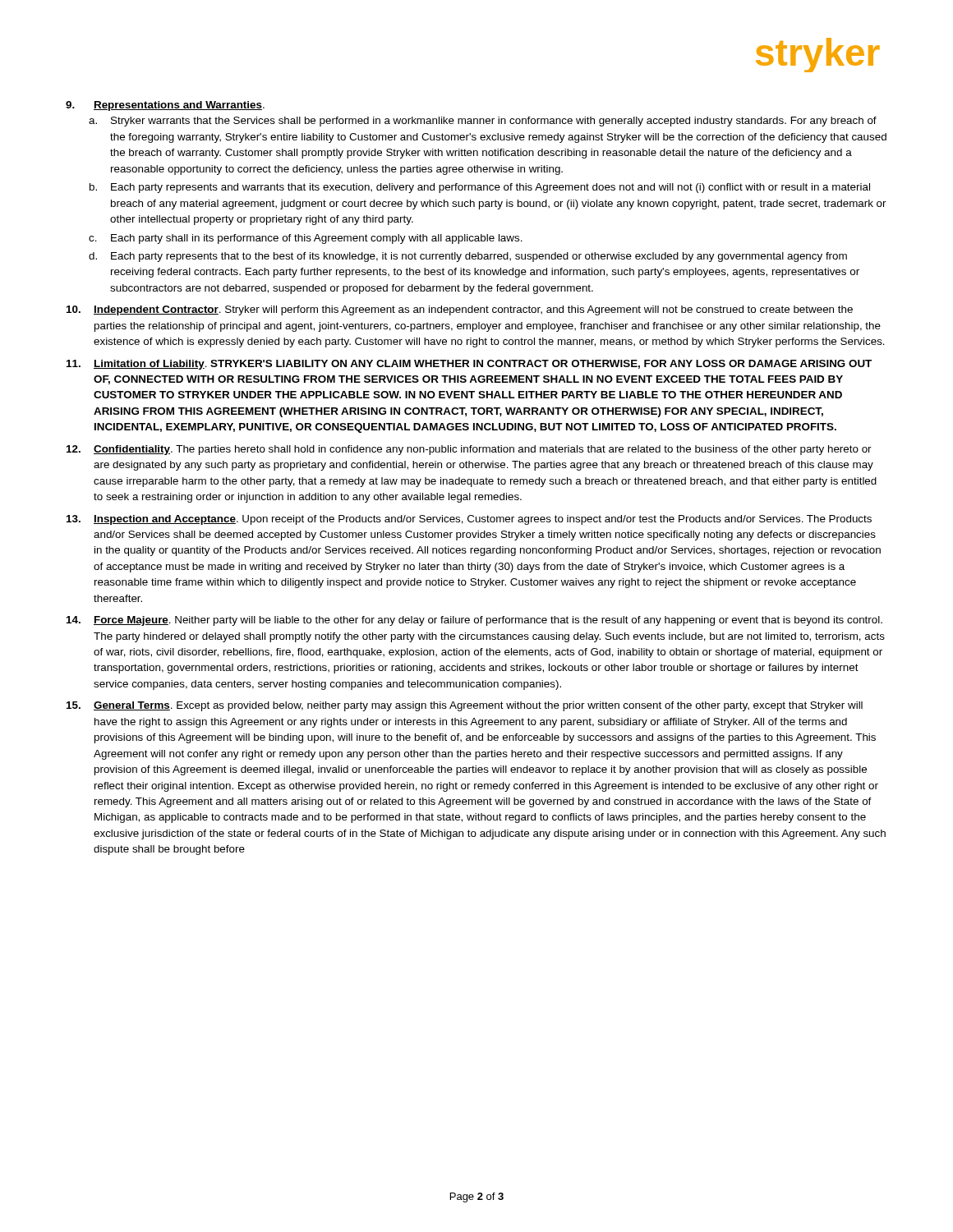
Task: Click on the list item containing "14. Force Majeure. Neither party will be"
Action: [476, 652]
